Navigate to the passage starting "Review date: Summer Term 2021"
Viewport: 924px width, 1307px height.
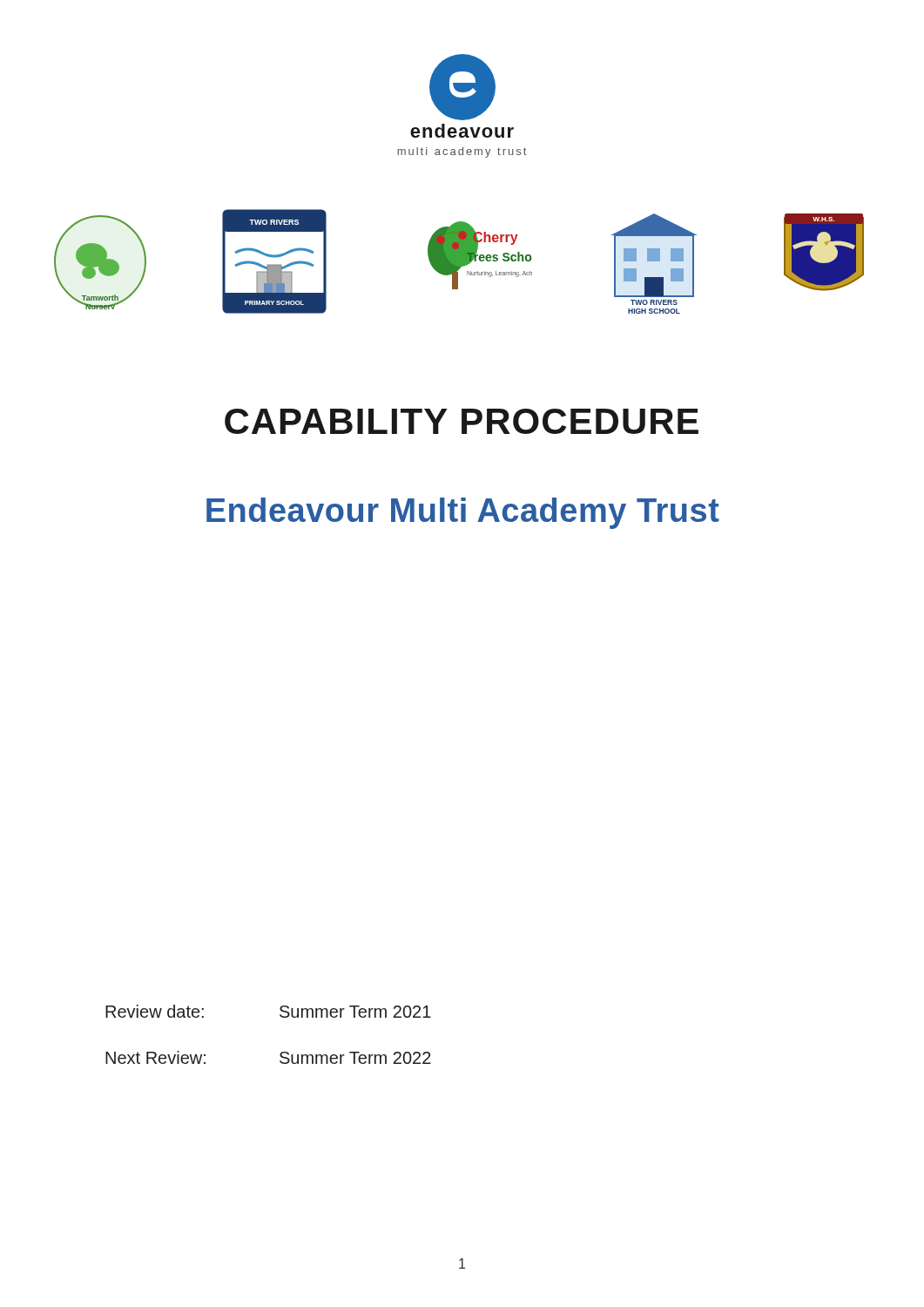268,1012
